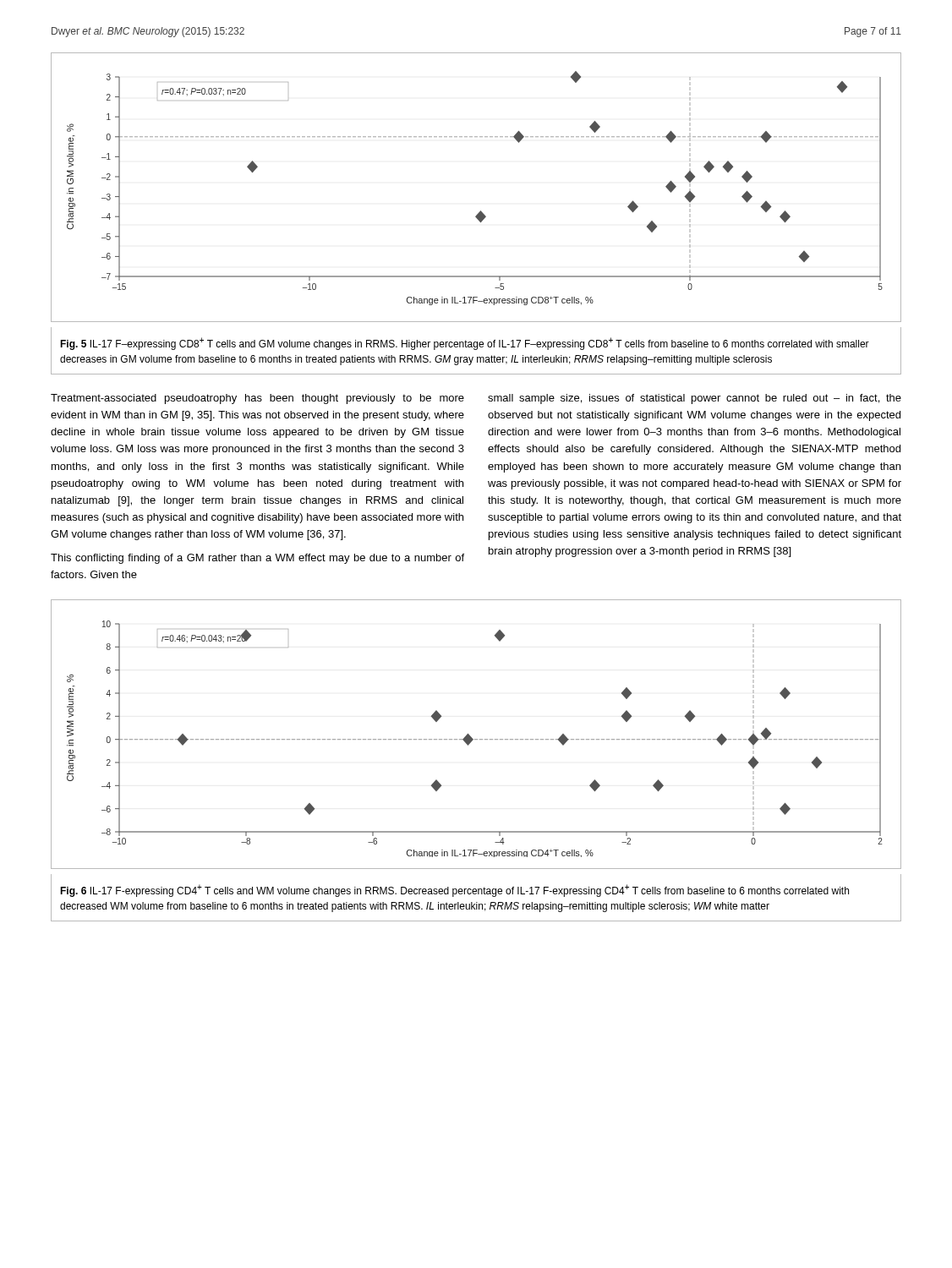Select the passage starting "Treatment-associated pseudoatrophy has been thought previously to"
The width and height of the screenshot is (952, 1268).
[x=257, y=487]
